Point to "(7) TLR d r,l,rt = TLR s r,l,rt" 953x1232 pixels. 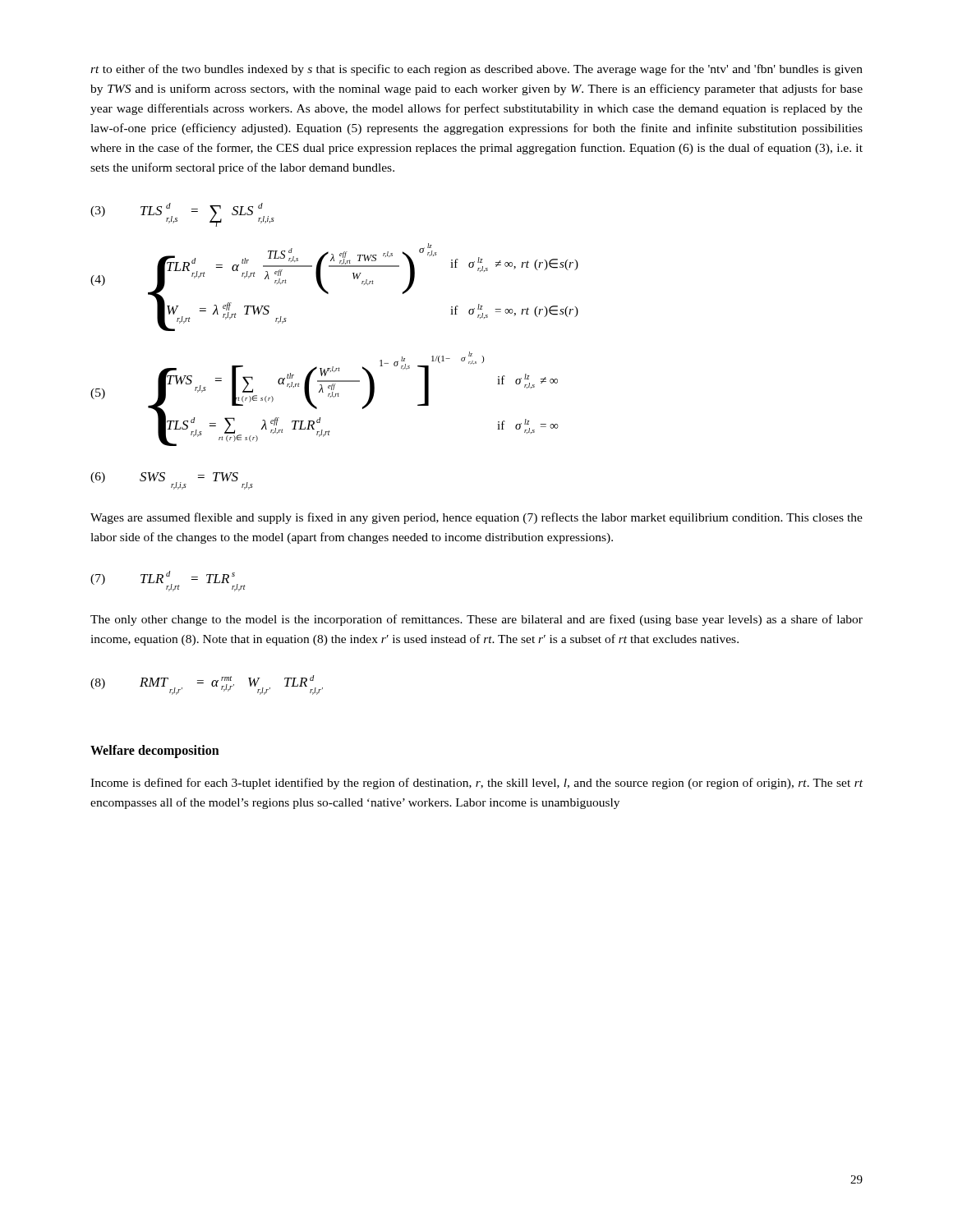(222, 578)
